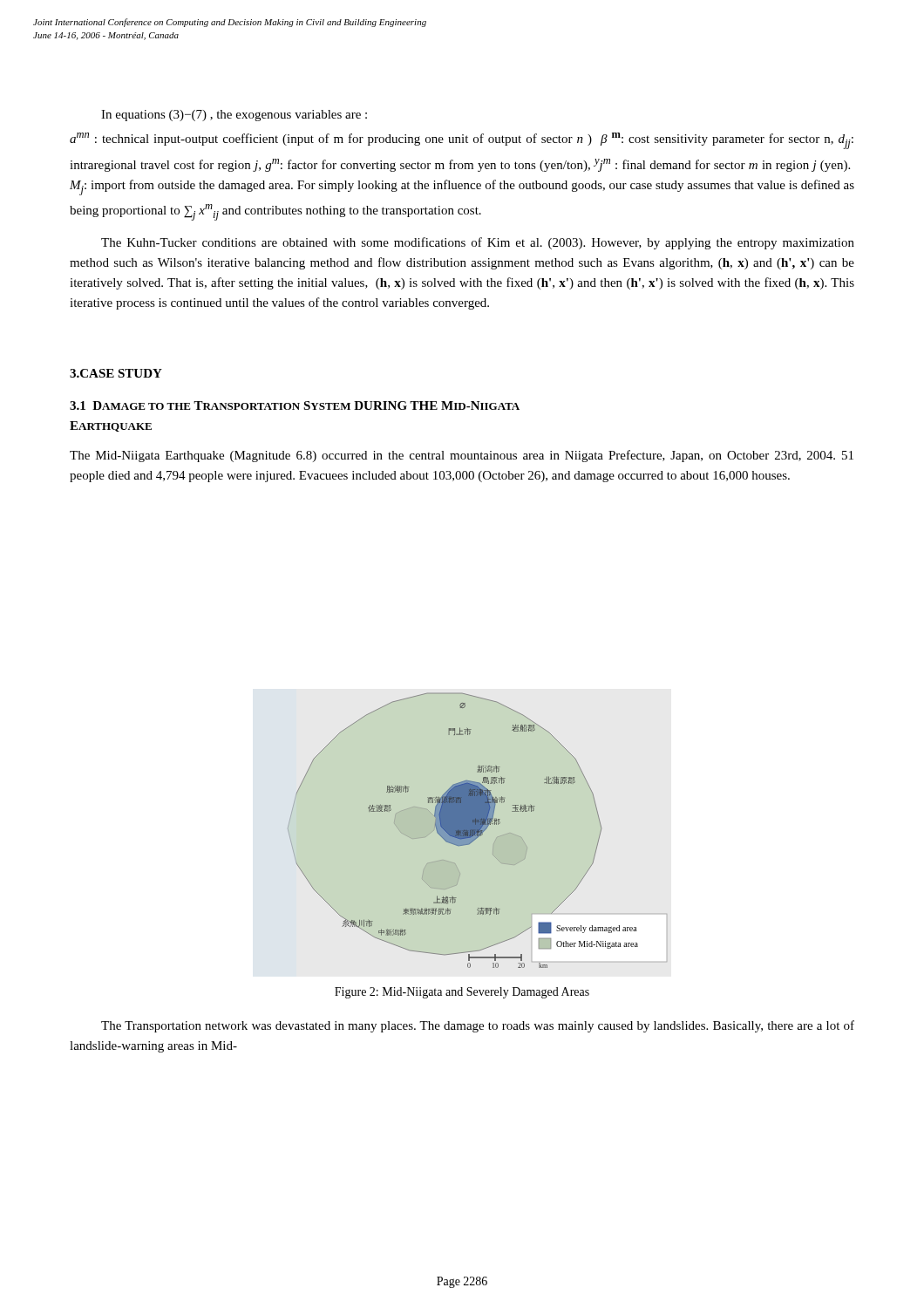
Task: Select the text block starting "In equations (3)−(7) , the exogenous variables are"
Action: [462, 295]
